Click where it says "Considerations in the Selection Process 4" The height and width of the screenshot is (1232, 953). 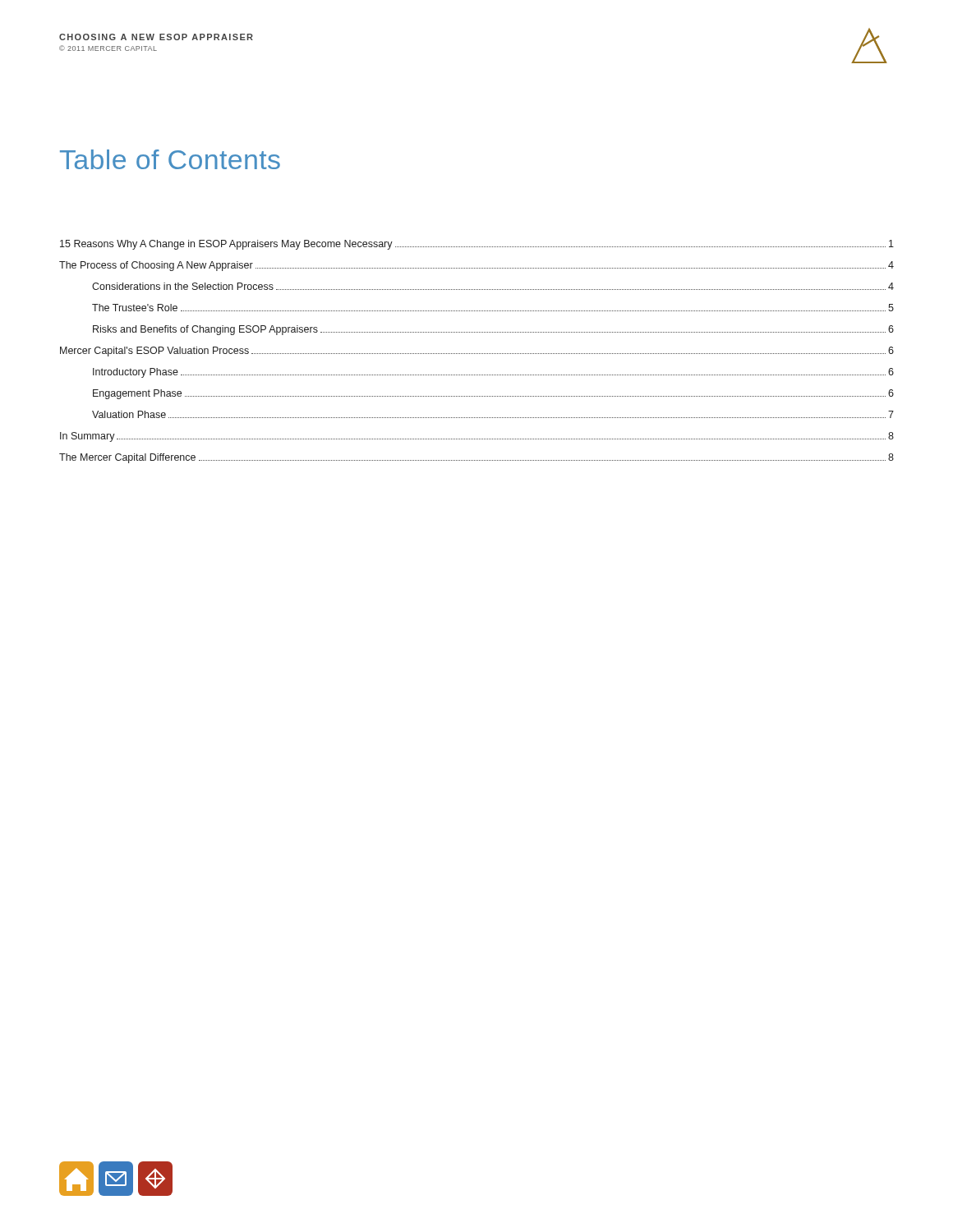(x=476, y=287)
